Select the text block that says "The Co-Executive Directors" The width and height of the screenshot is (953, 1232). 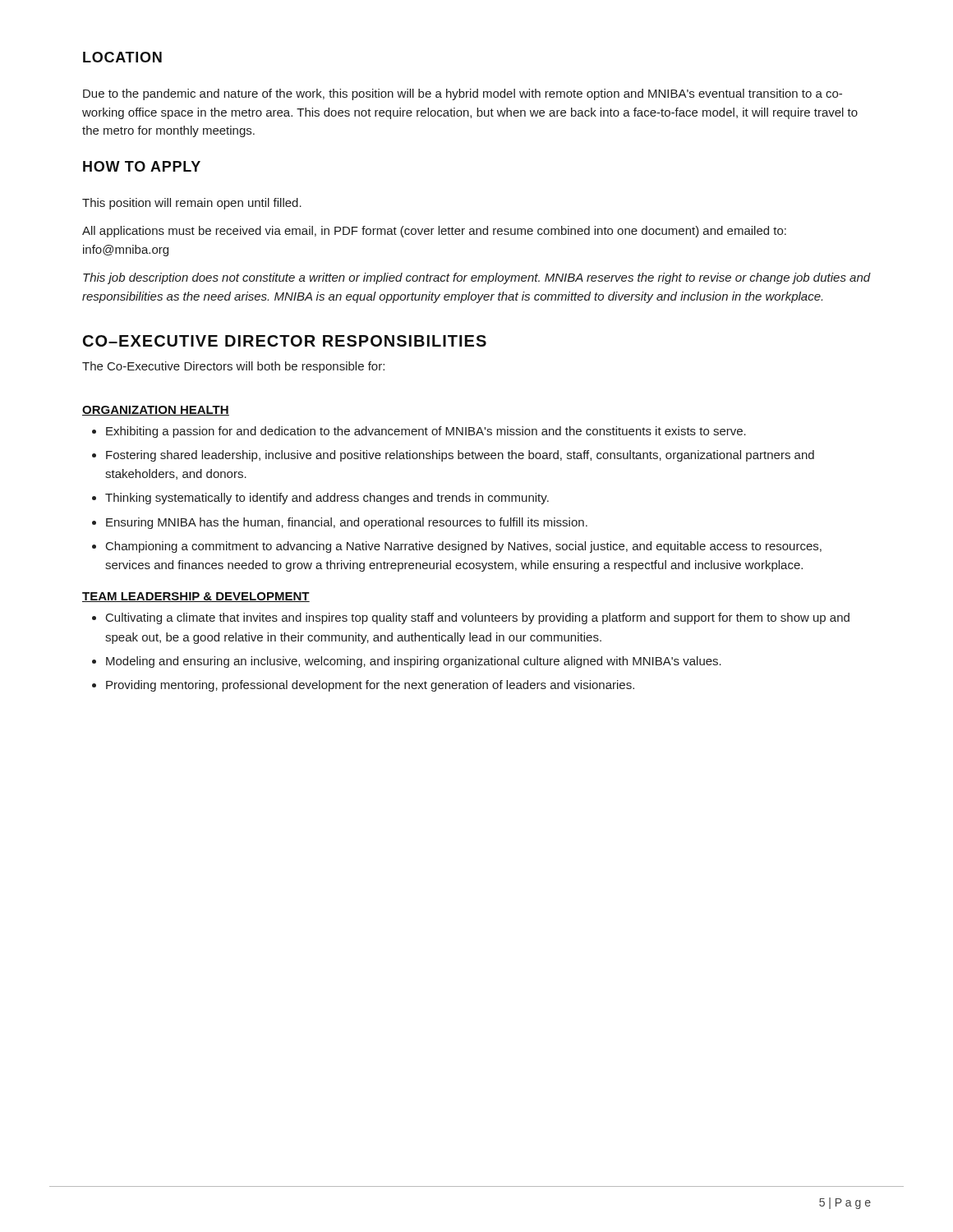[233, 367]
